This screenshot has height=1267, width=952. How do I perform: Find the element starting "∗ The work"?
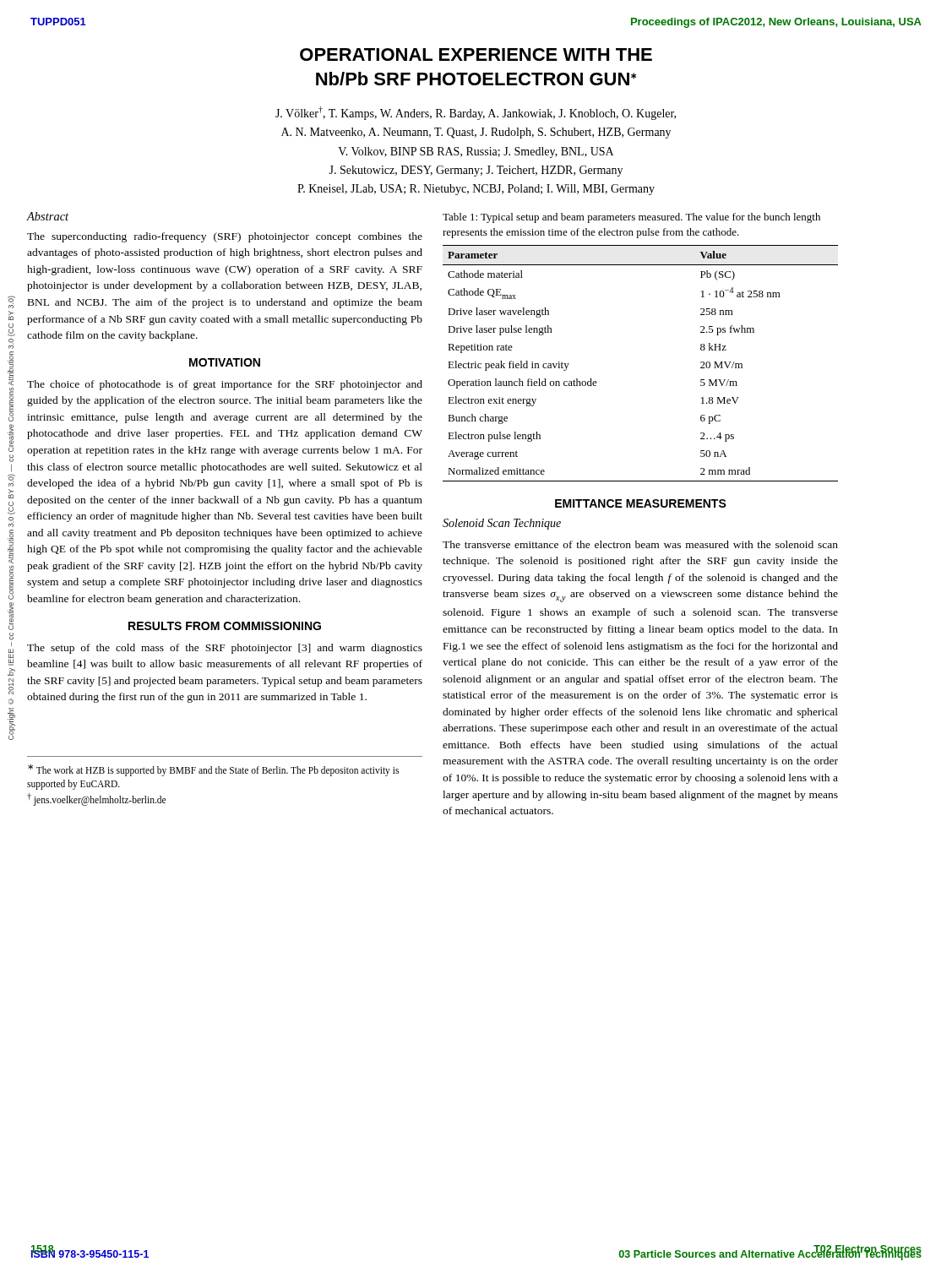coord(213,783)
